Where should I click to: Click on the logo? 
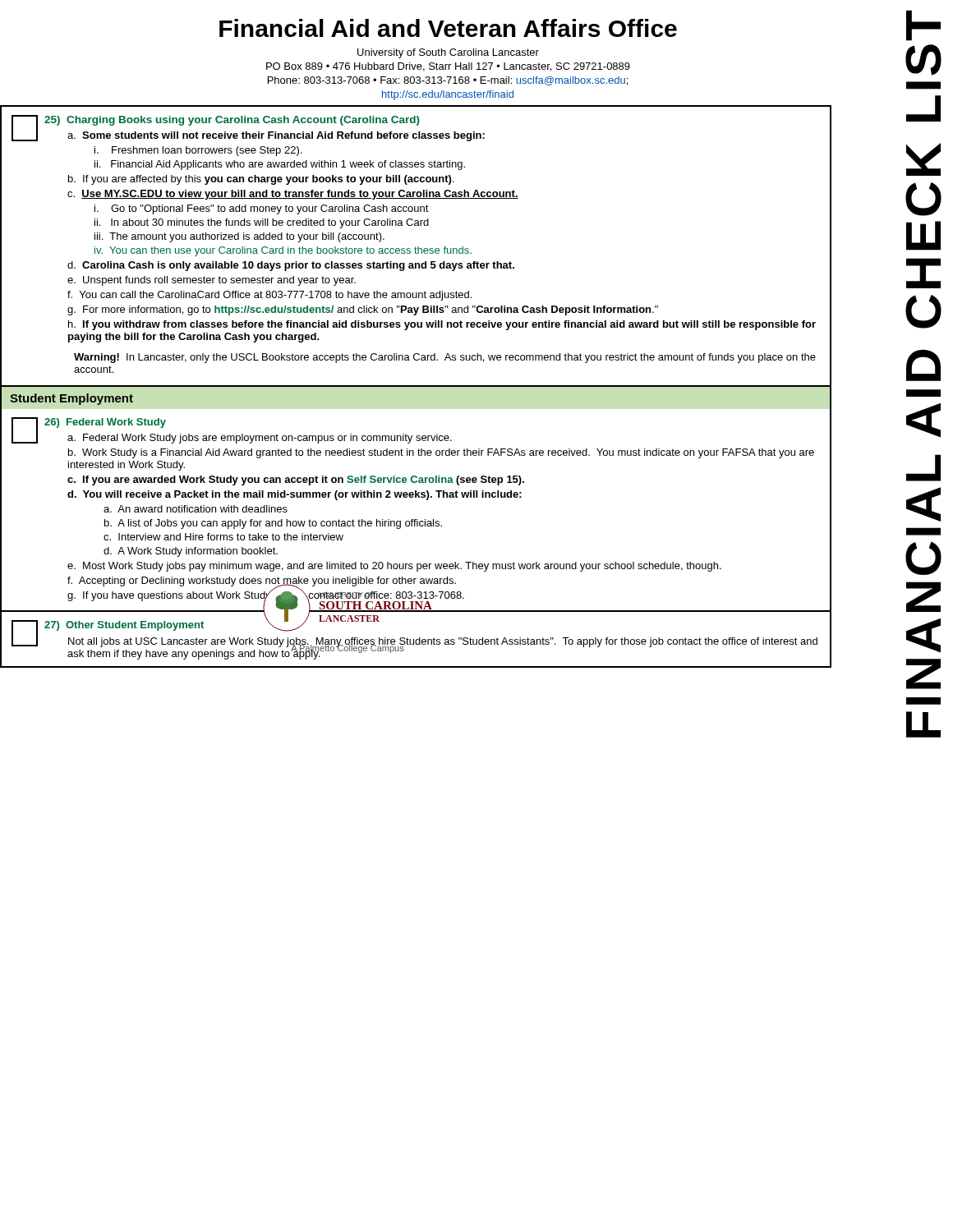(x=348, y=618)
